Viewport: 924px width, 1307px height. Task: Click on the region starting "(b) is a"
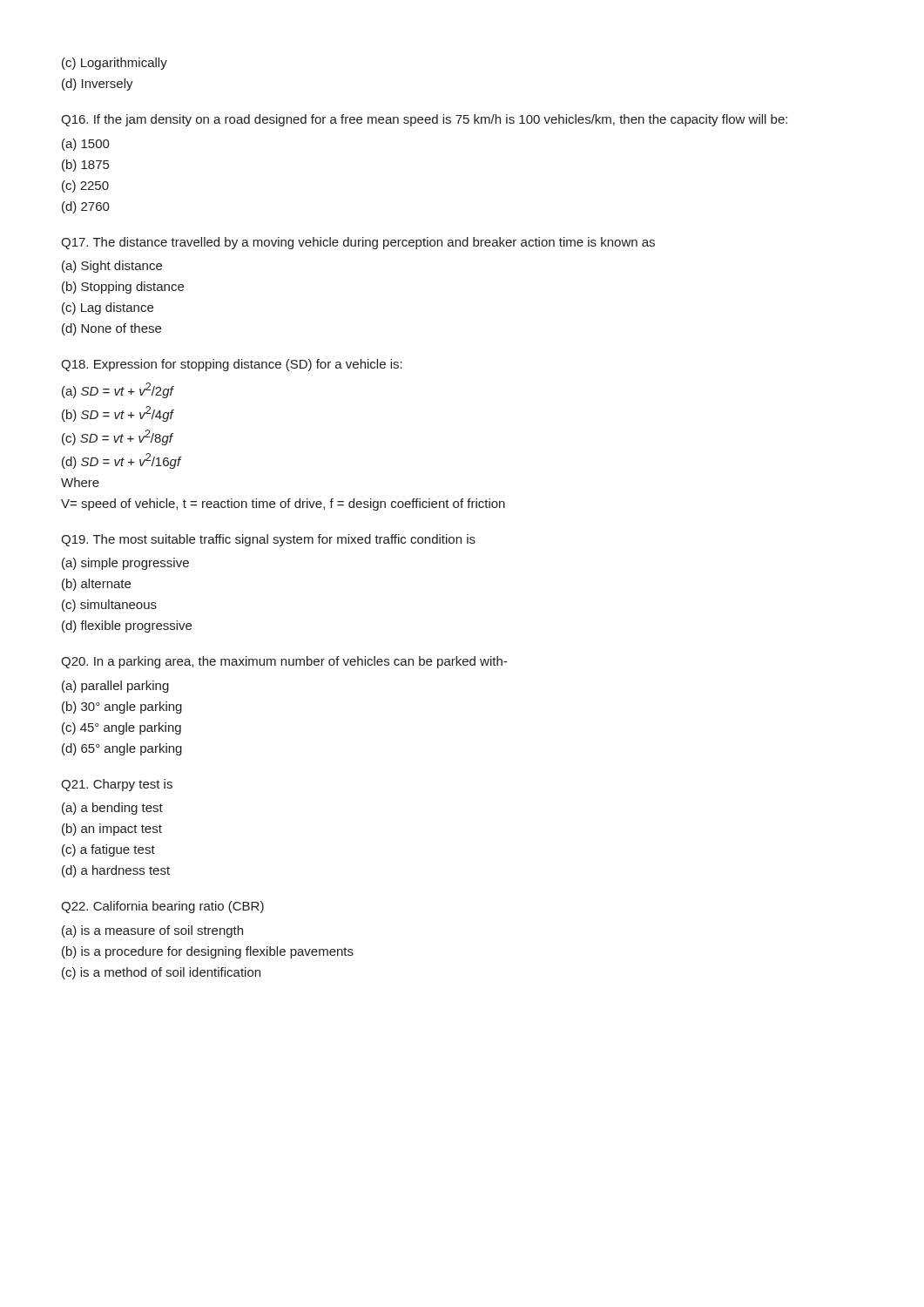(x=207, y=951)
